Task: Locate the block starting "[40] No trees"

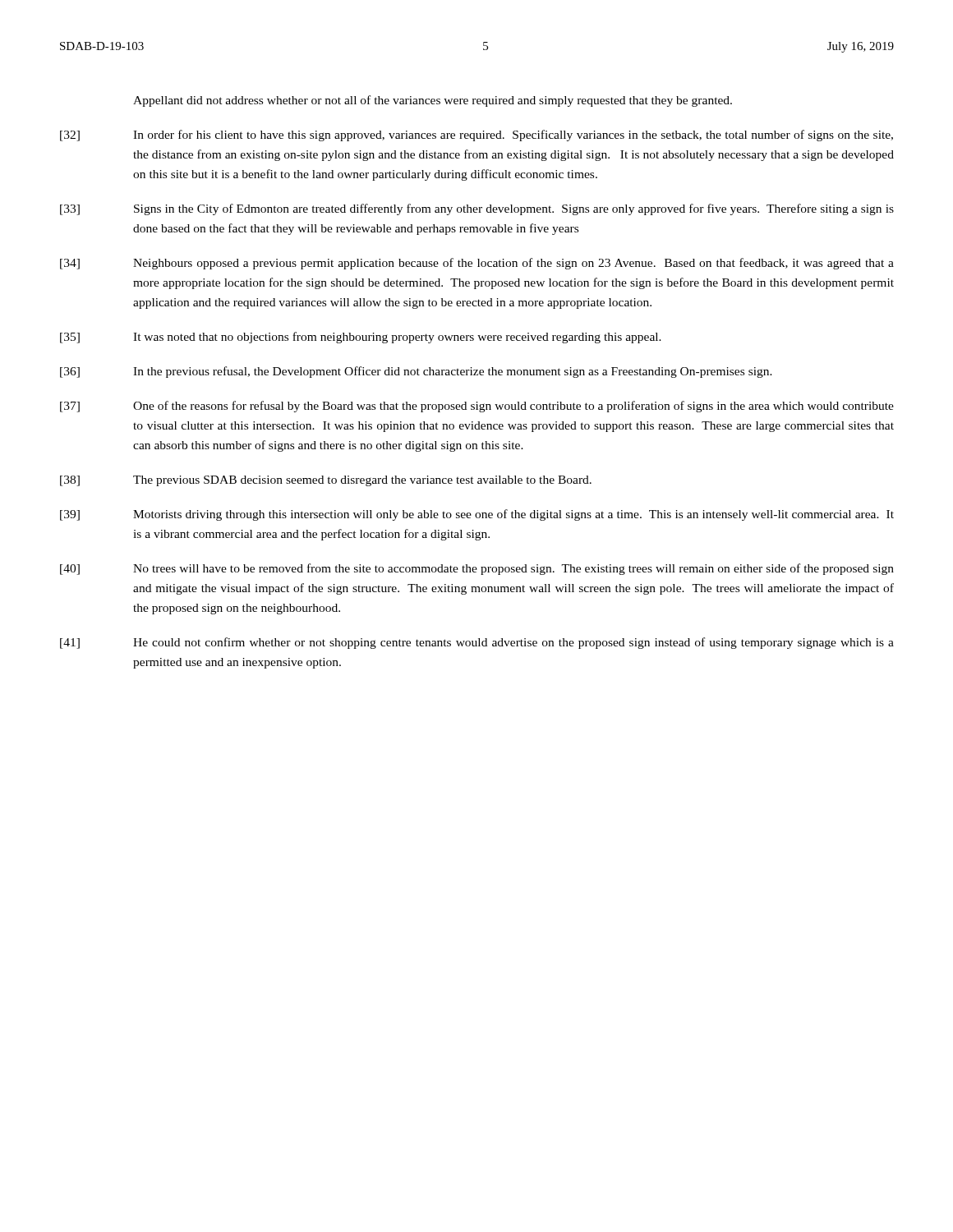Action: pyautogui.click(x=476, y=588)
